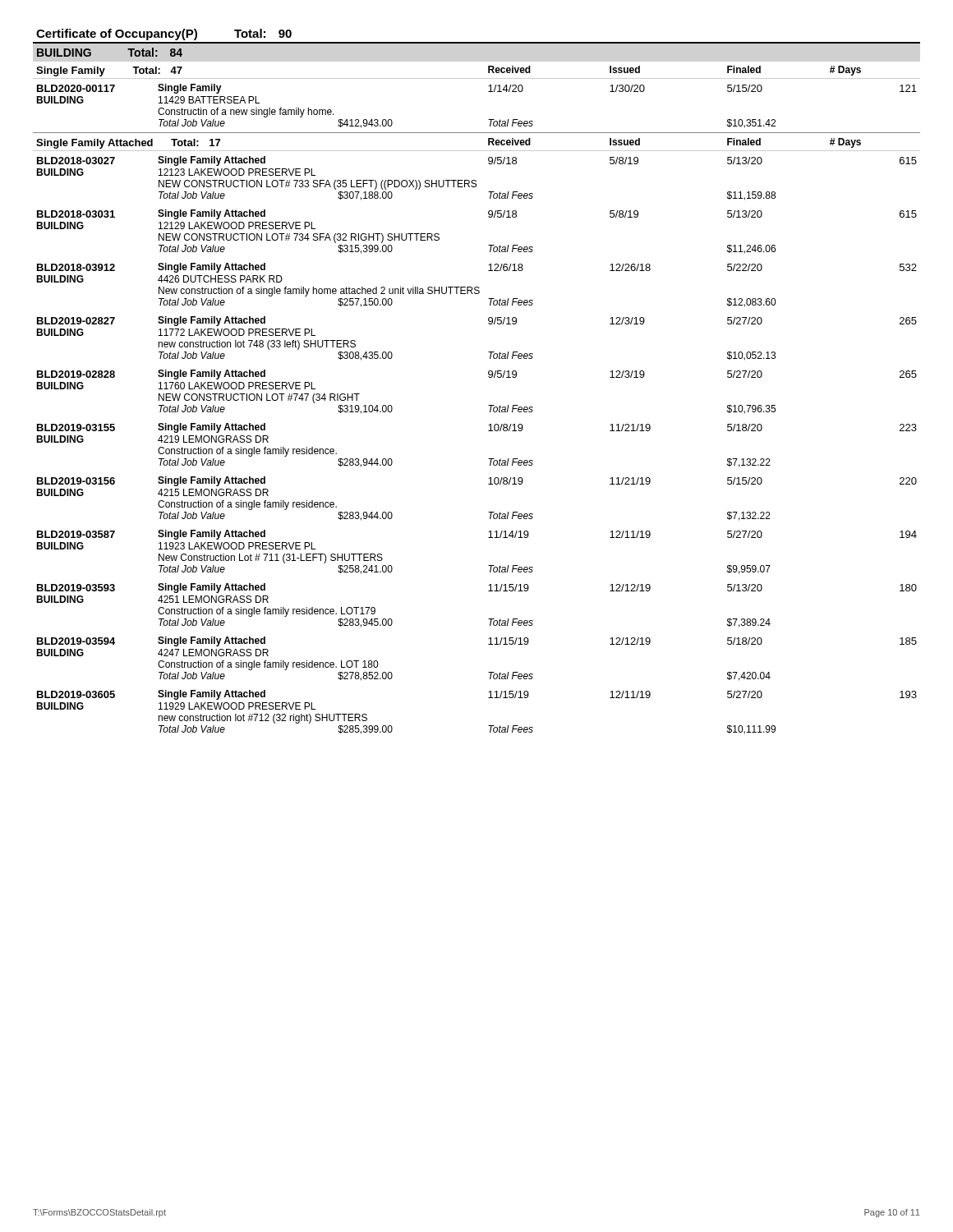The height and width of the screenshot is (1232, 953).
Task: Point to the text block starting "Certificate of Occupancy(P) Total: 90"
Action: (x=476, y=34)
